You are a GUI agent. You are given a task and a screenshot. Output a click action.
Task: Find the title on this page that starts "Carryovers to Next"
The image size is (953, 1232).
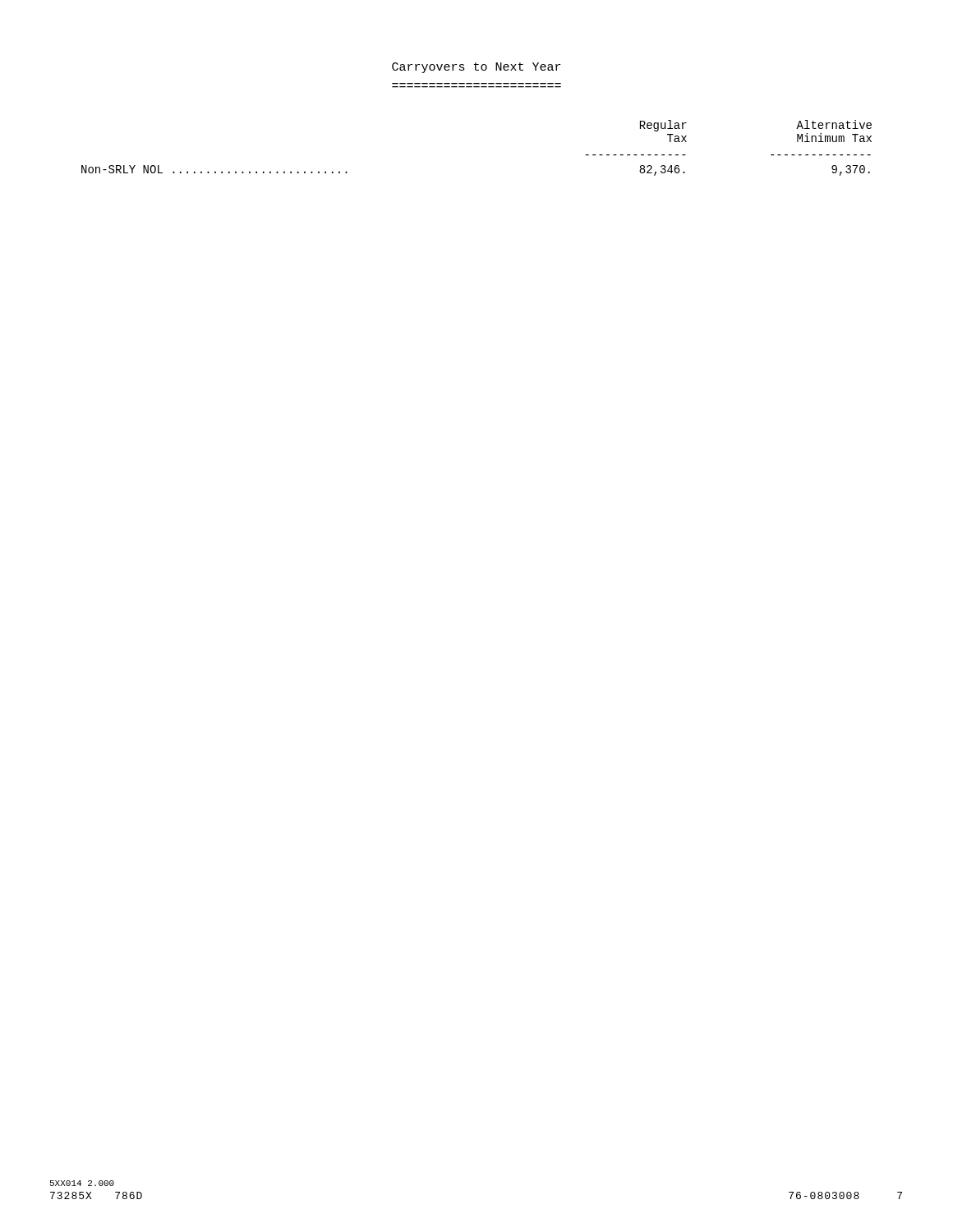point(476,77)
